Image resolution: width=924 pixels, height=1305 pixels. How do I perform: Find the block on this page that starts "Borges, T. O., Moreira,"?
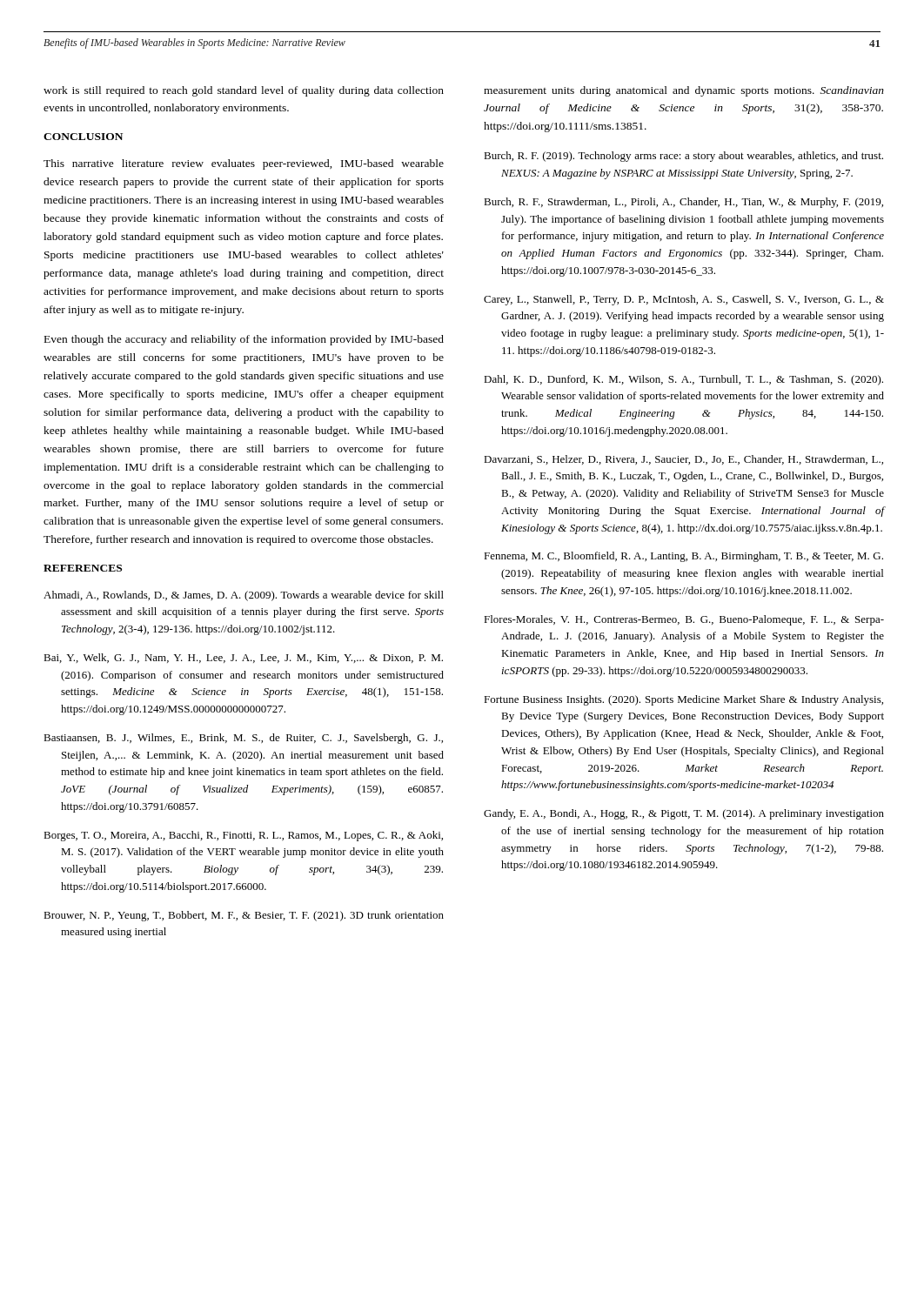point(244,861)
